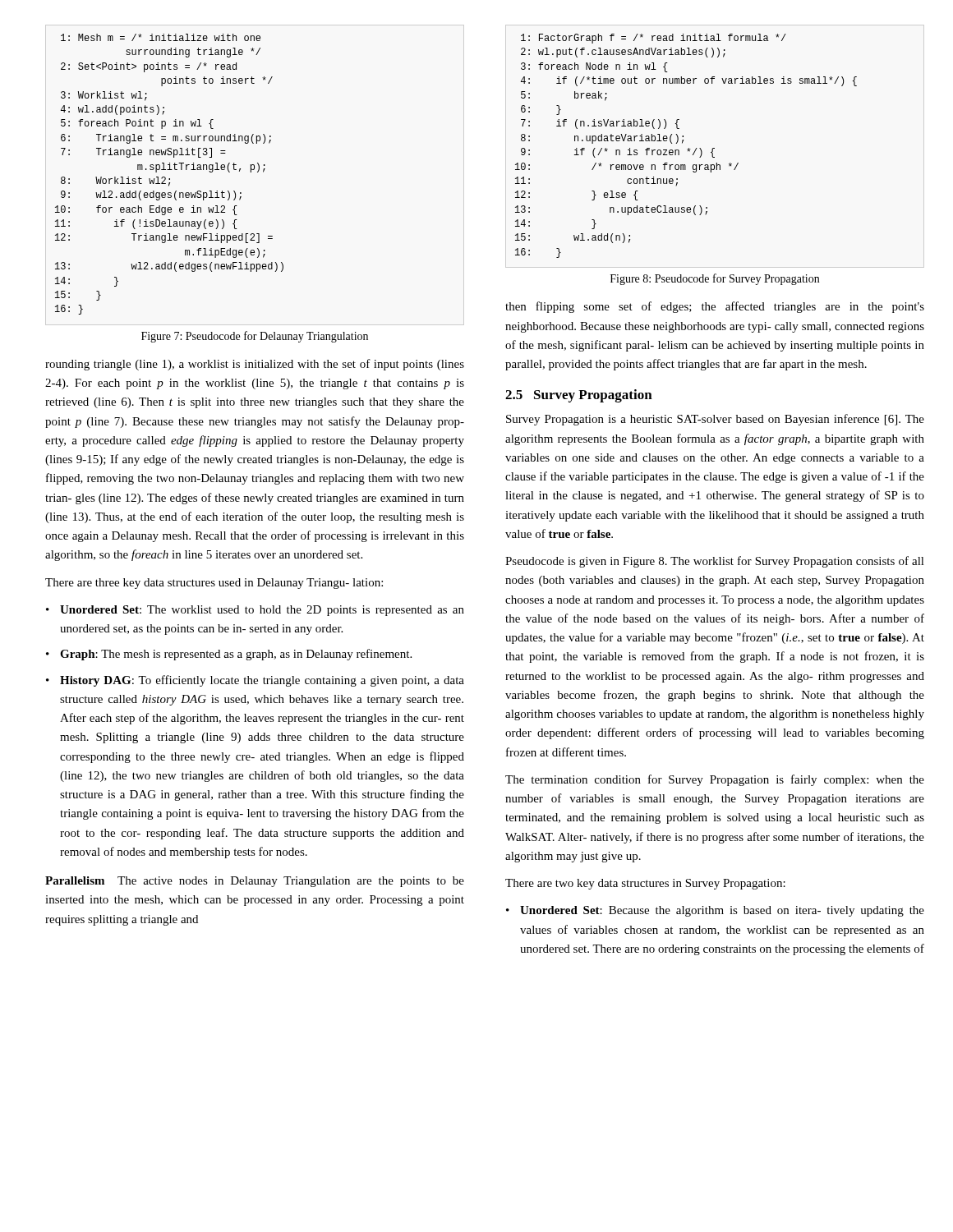Point to the region starting "then flipping some set of edges; the"
953x1232 pixels.
click(x=715, y=335)
